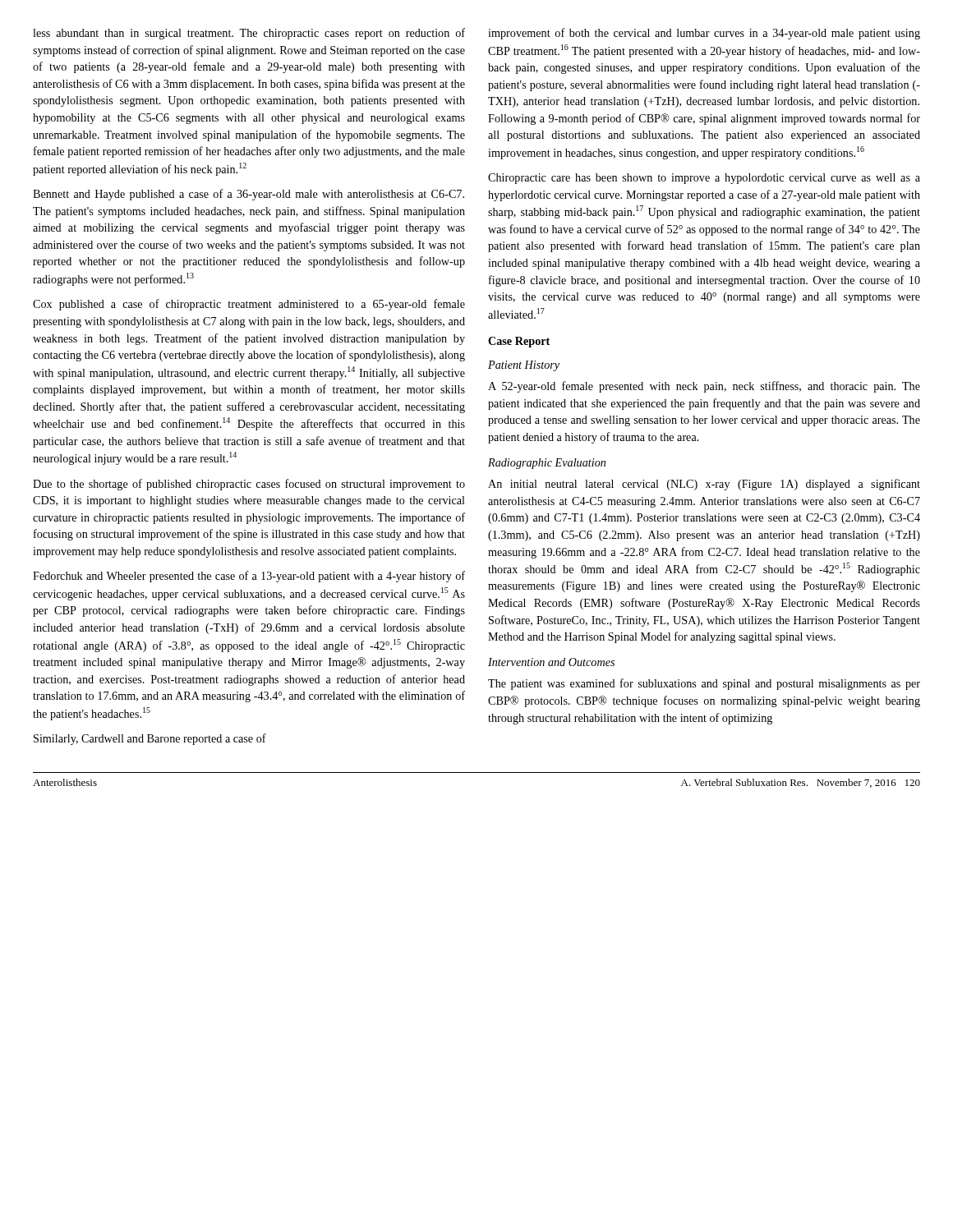Point to the block beginning "Fedorchuk and Wheeler presented the case of"

tap(249, 645)
